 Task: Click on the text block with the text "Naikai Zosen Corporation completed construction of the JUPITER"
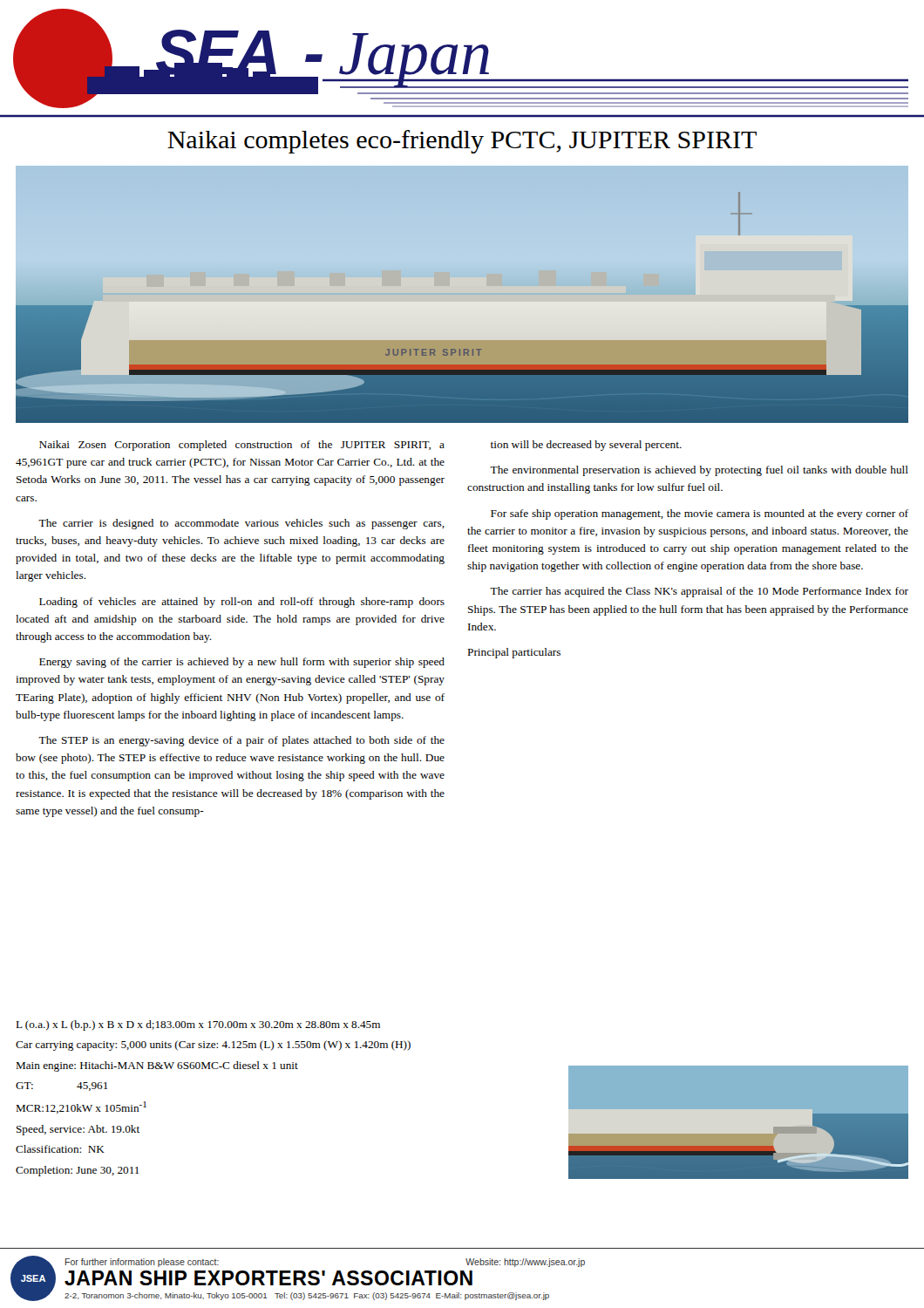pyautogui.click(x=230, y=628)
